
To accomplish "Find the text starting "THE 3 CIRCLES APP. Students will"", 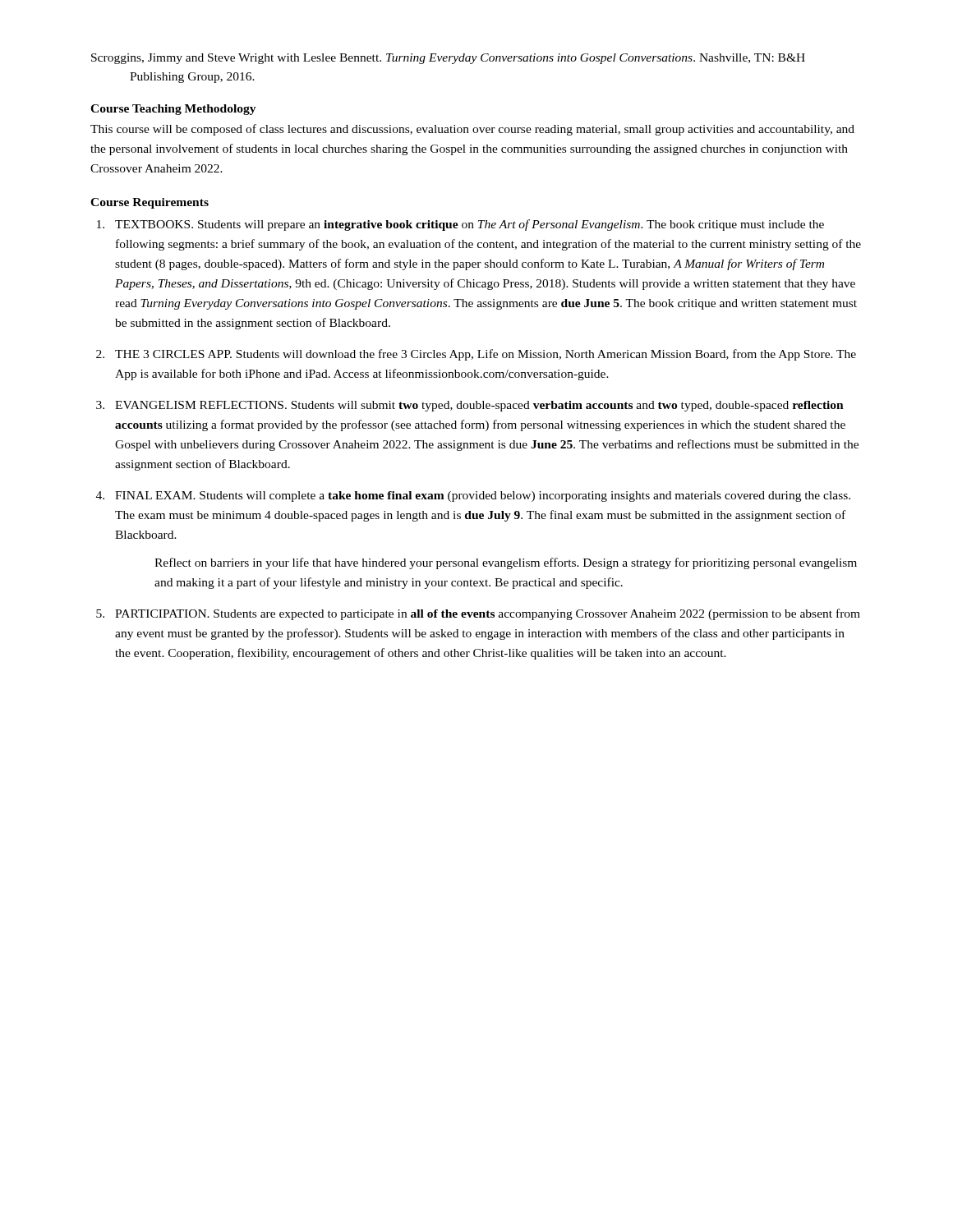I will point(486,364).
